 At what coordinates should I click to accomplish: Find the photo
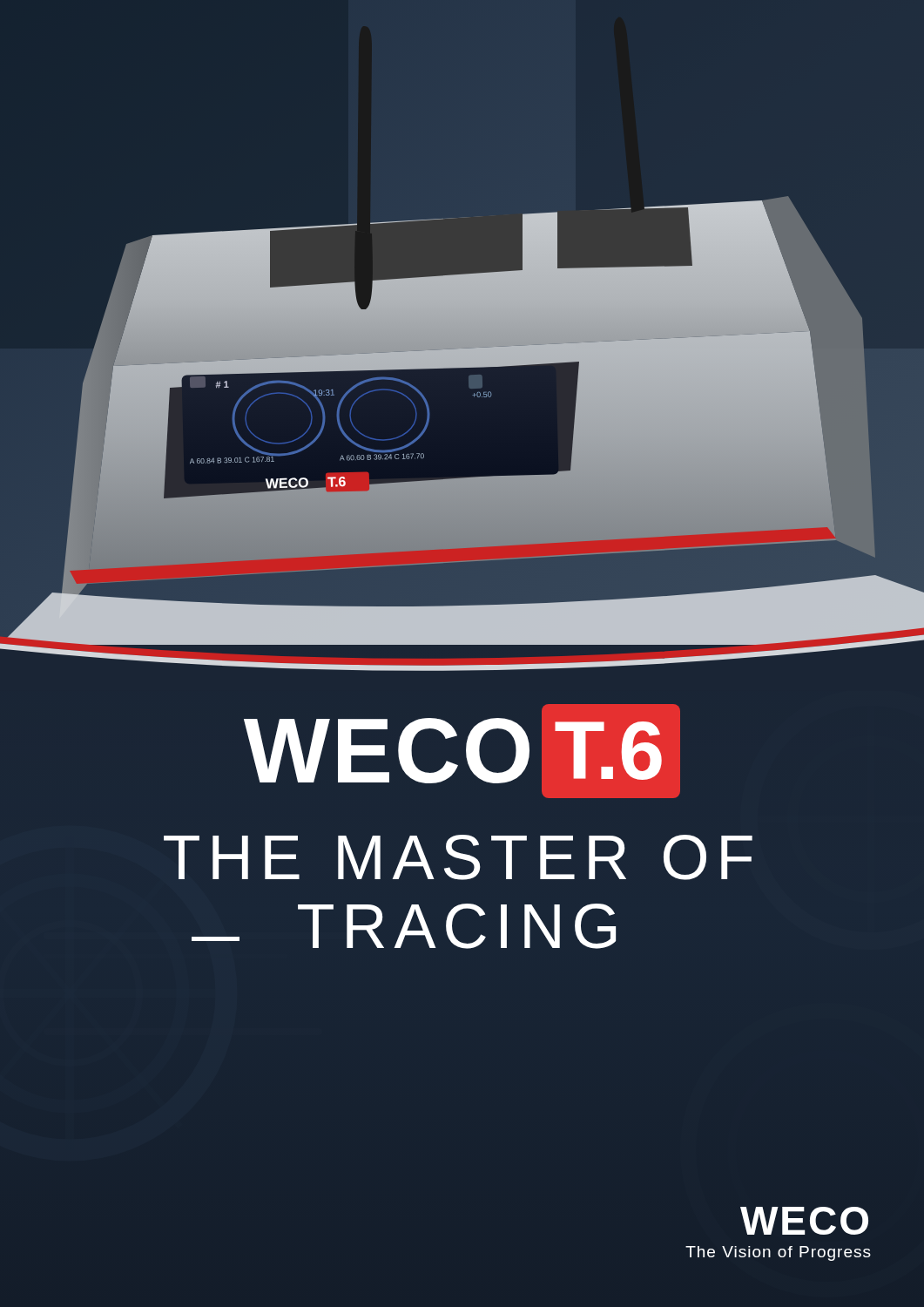click(x=462, y=322)
